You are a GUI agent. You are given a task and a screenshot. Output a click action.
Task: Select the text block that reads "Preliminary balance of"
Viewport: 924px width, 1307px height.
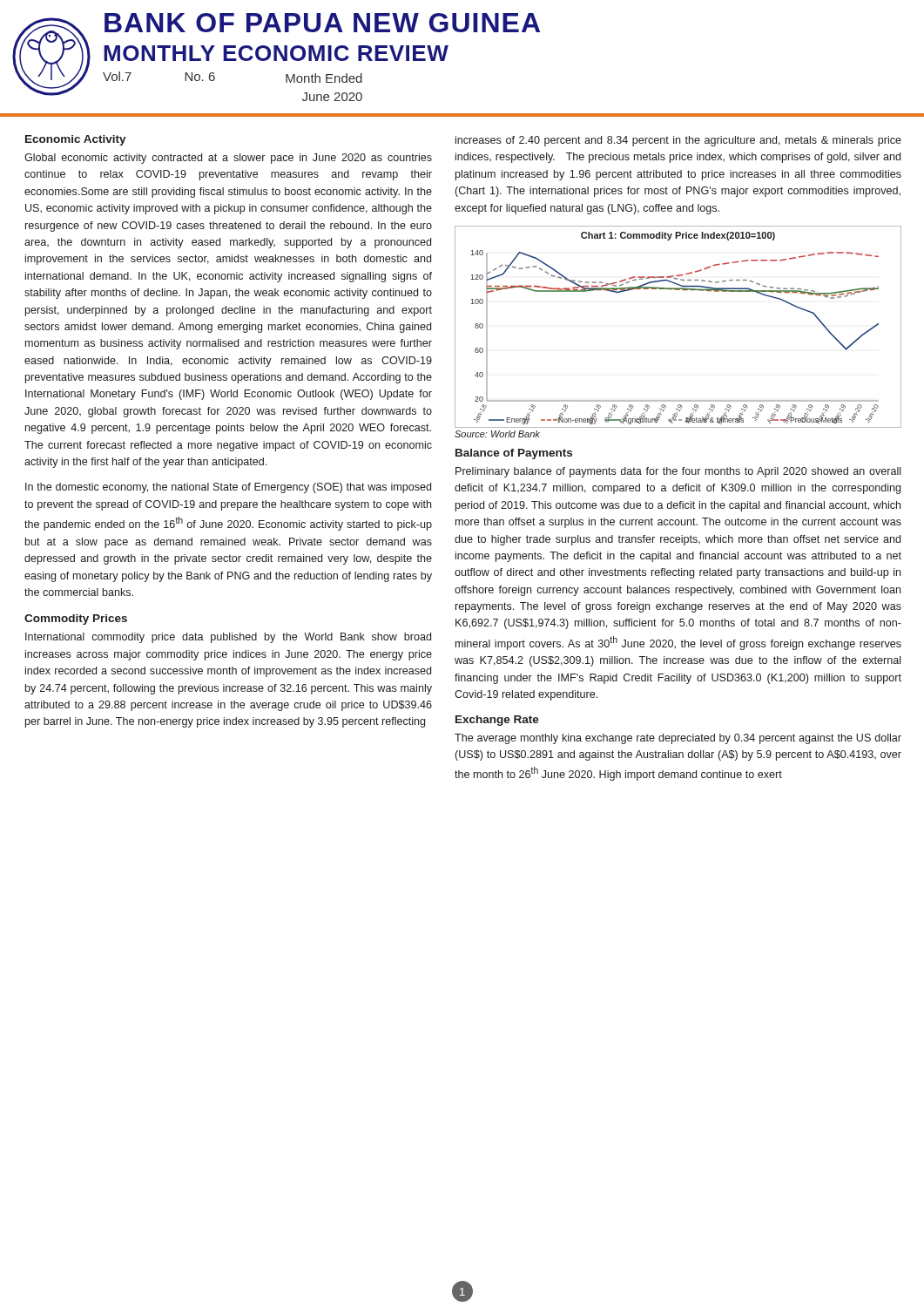(678, 583)
